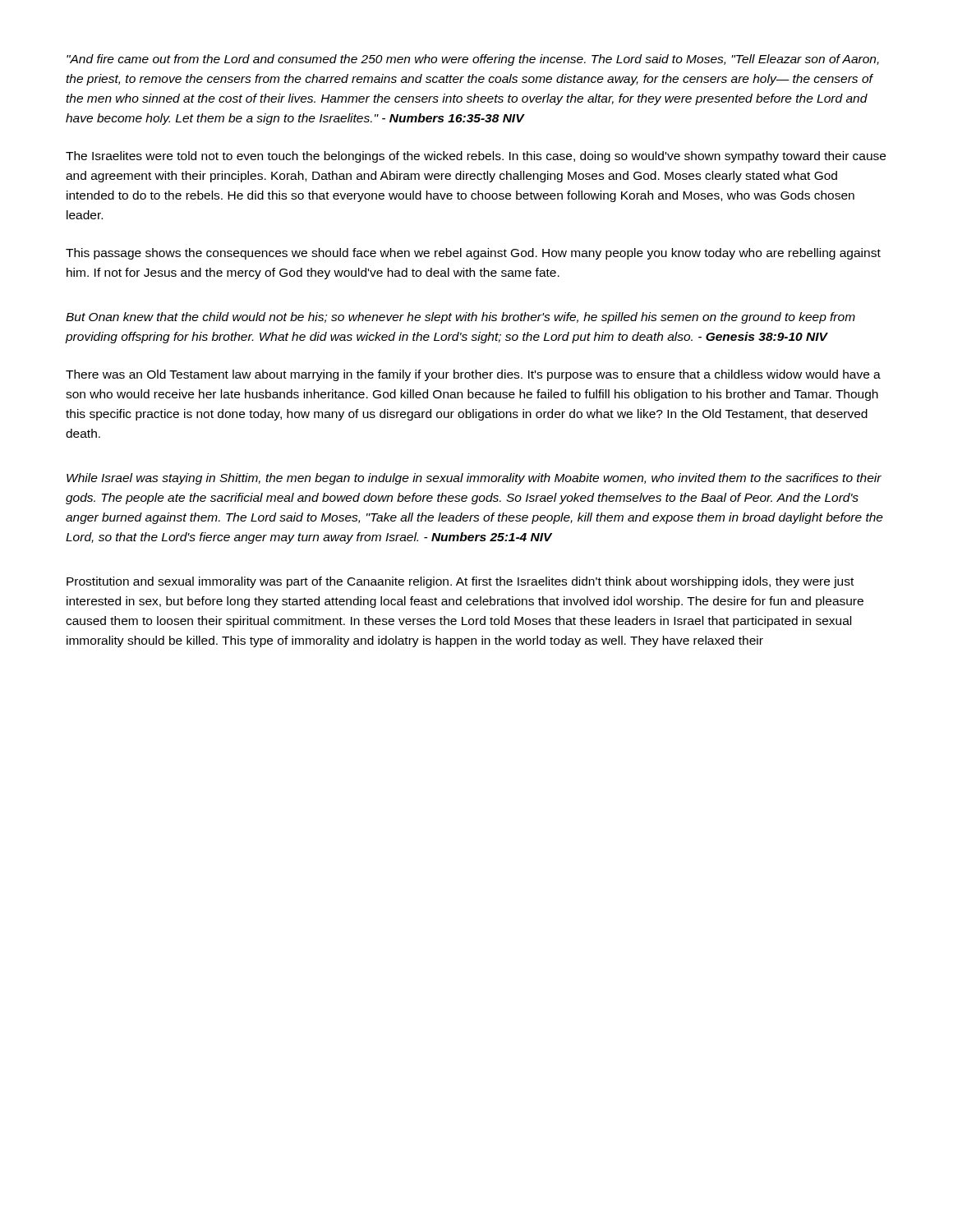
Task: Click on the text block that reads "While Israel was staying in Shittim, the men"
Action: (x=474, y=507)
